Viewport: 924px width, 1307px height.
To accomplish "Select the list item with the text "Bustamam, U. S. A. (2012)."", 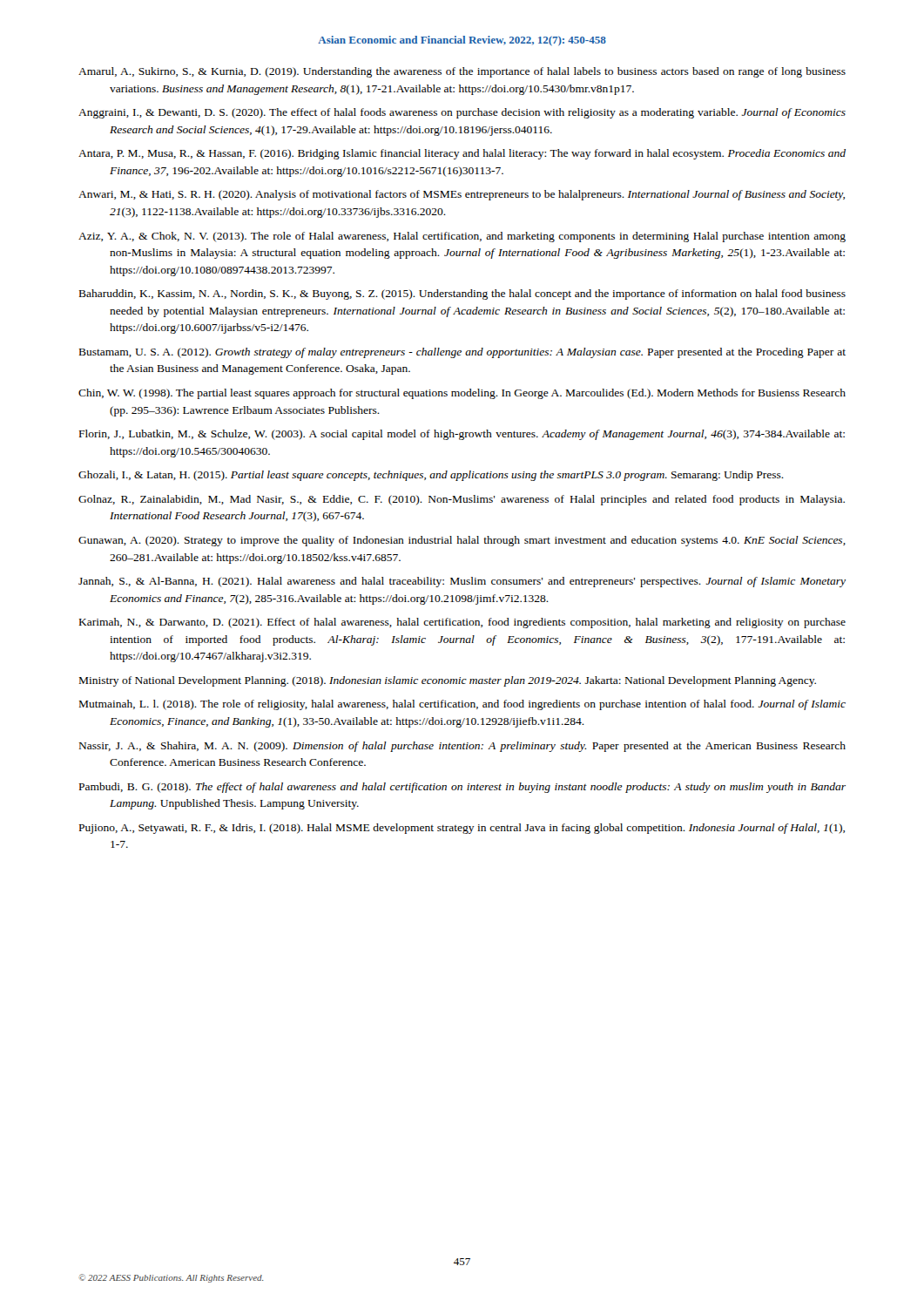I will tap(462, 360).
